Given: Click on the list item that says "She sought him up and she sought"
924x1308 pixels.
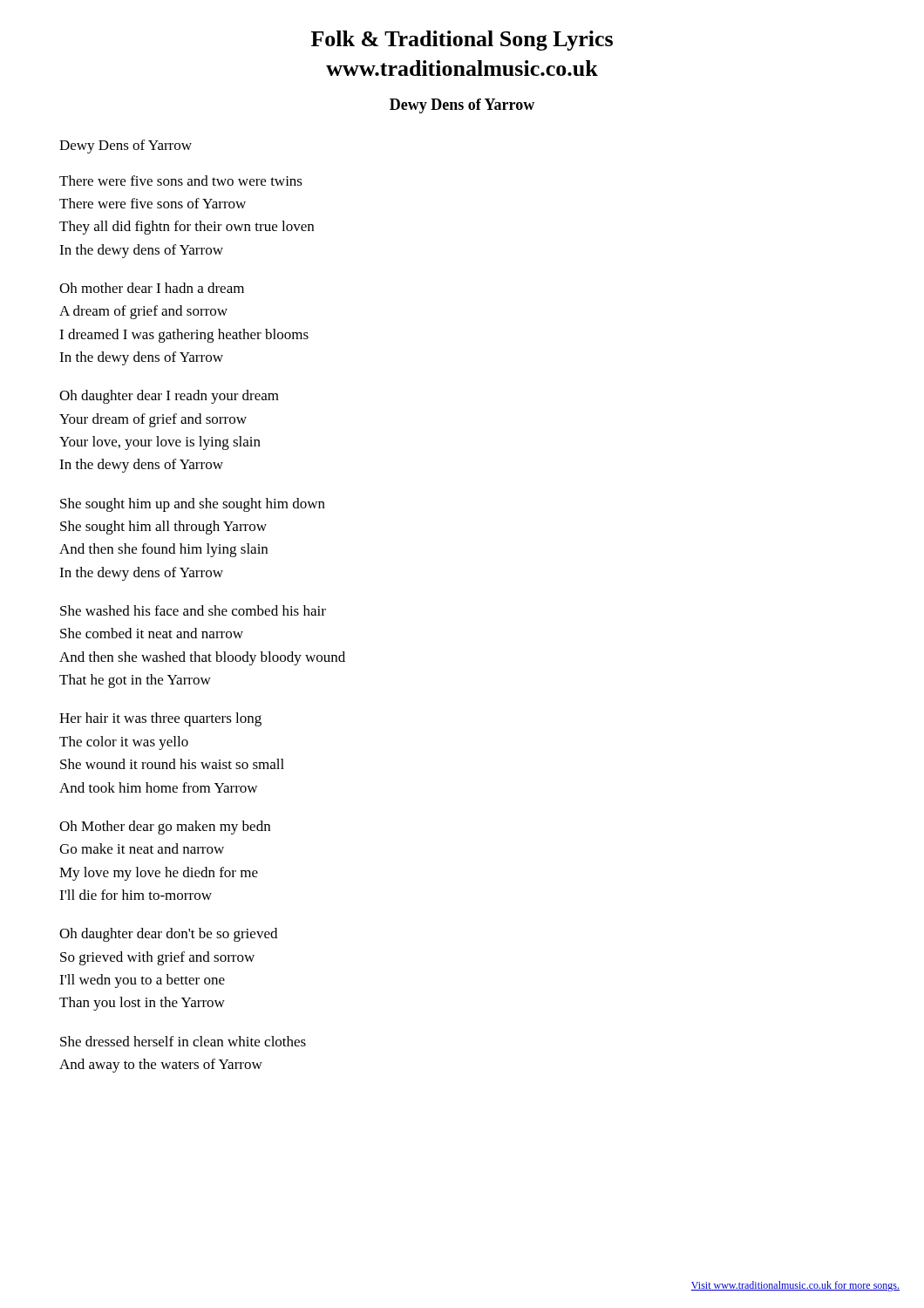Looking at the screenshot, I should pyautogui.click(x=193, y=505).
